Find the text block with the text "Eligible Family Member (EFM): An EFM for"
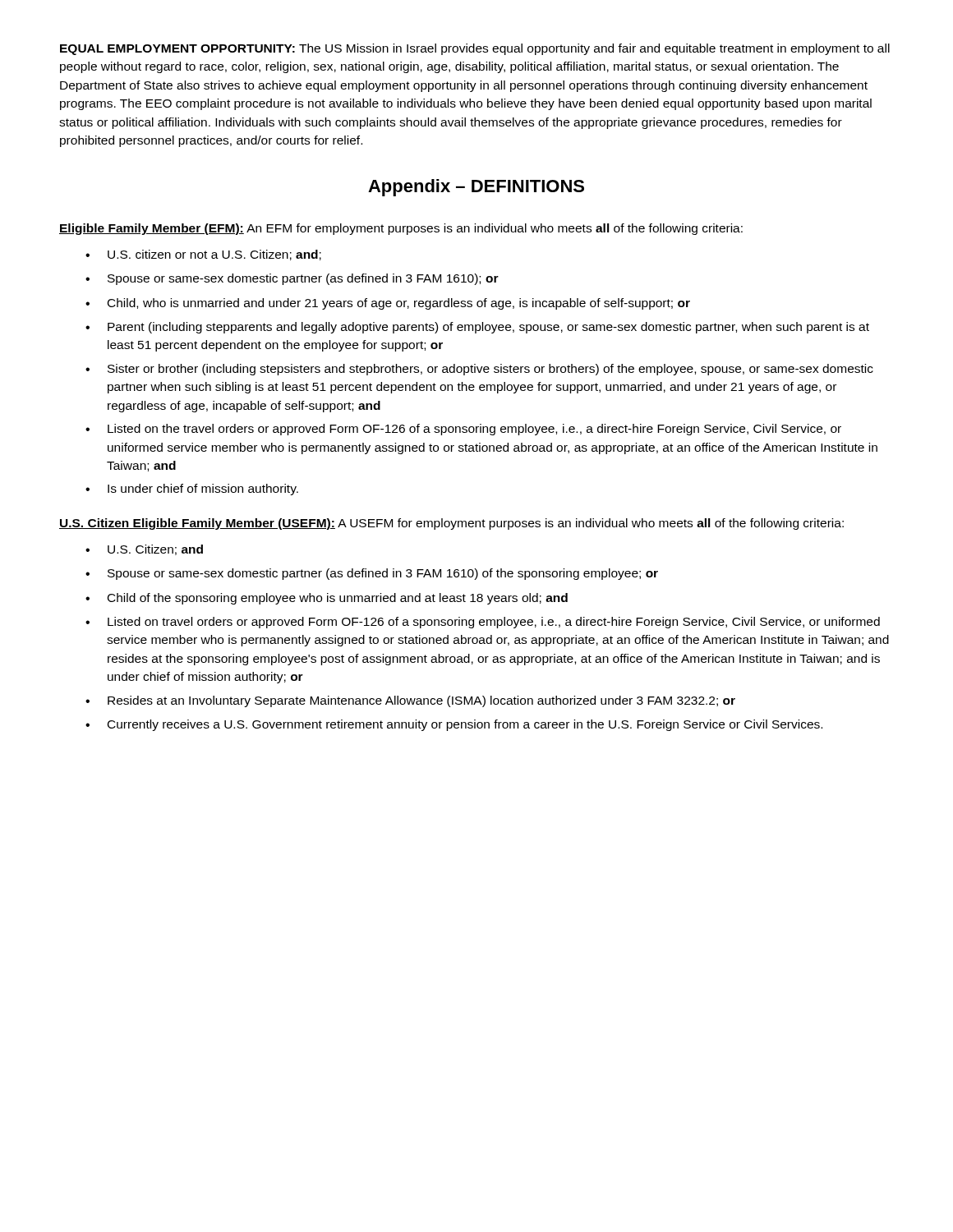The image size is (953, 1232). click(x=401, y=228)
